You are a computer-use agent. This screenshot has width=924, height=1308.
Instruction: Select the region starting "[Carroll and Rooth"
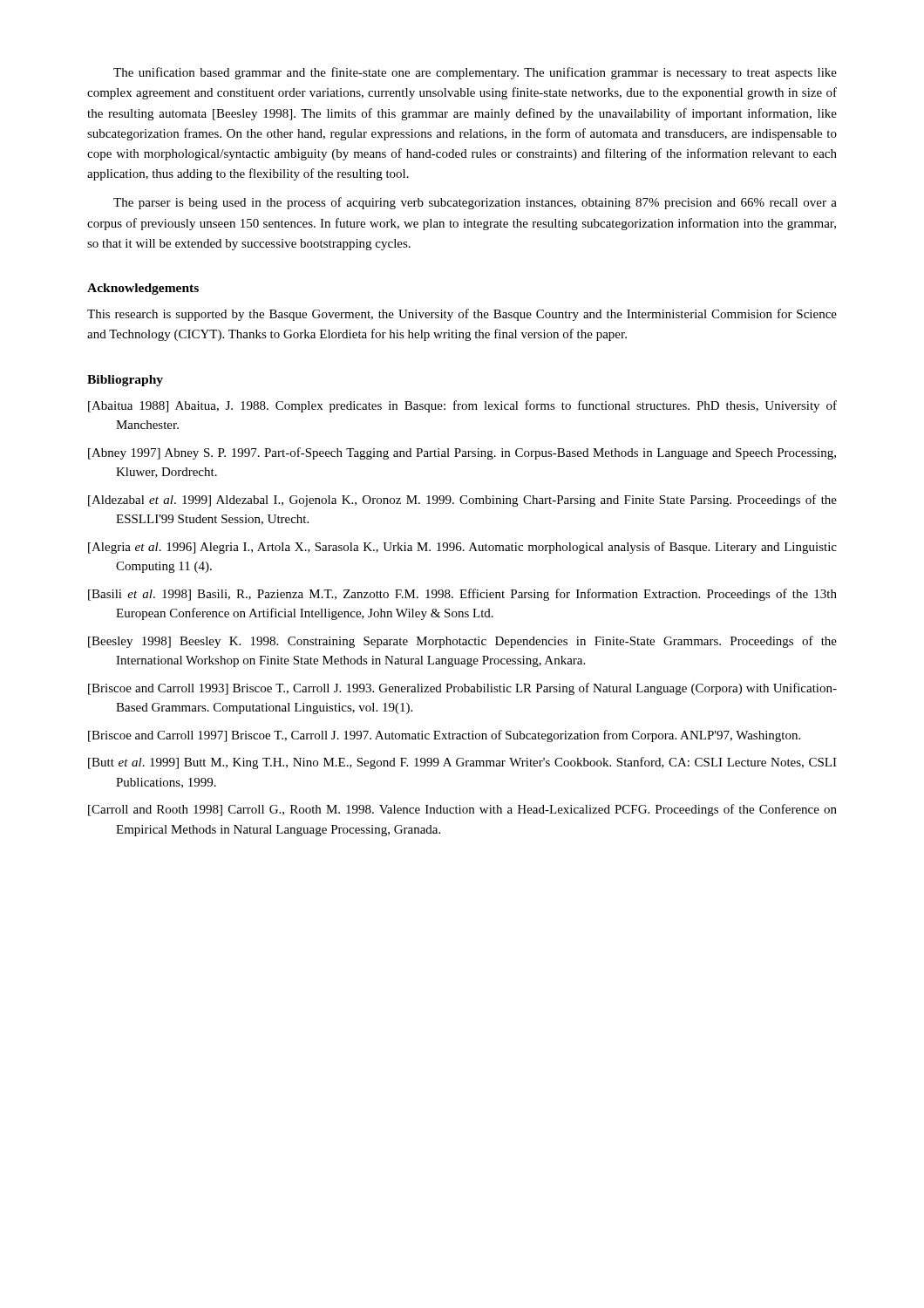(x=462, y=819)
